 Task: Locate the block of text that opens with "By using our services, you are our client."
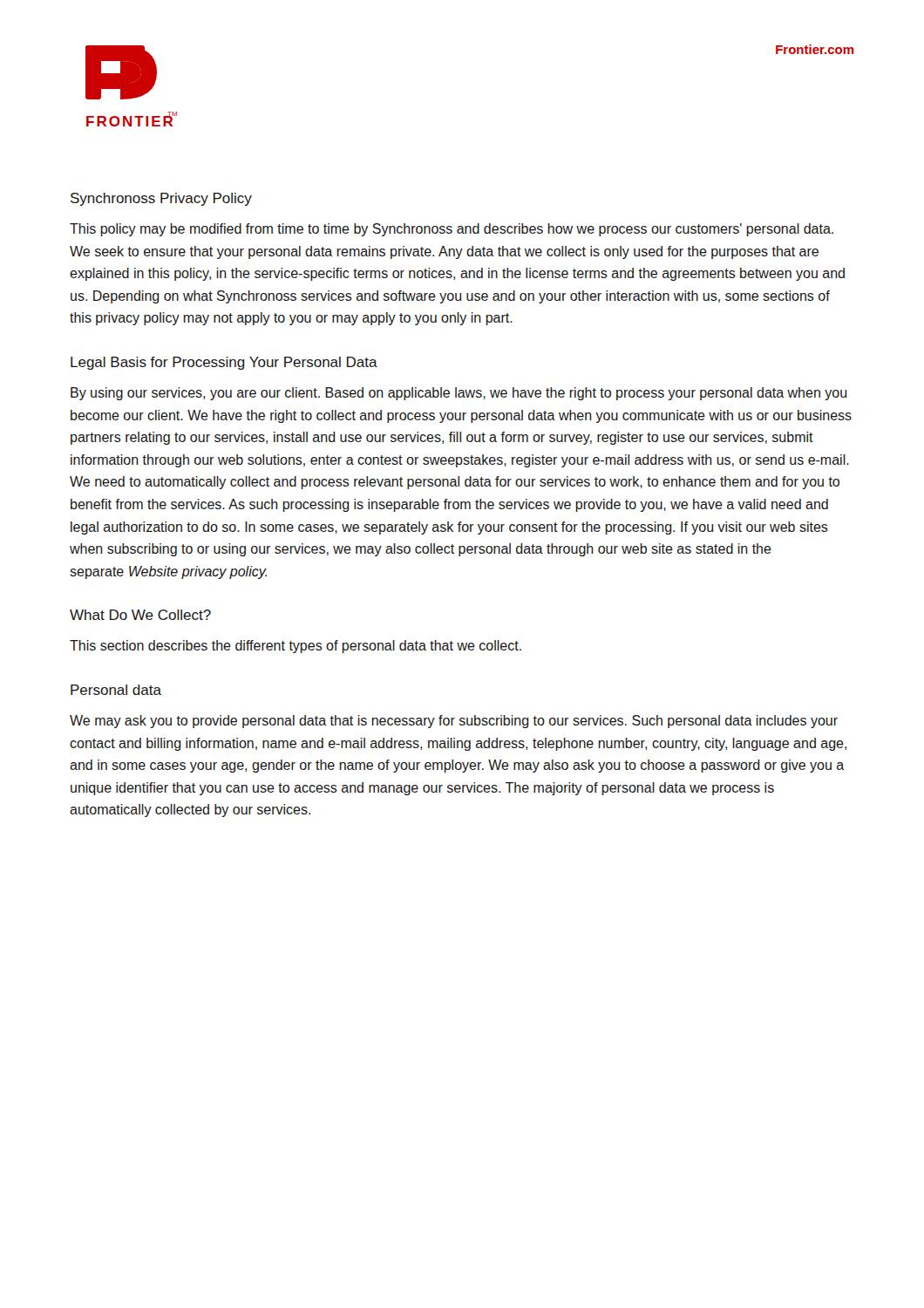(x=461, y=482)
